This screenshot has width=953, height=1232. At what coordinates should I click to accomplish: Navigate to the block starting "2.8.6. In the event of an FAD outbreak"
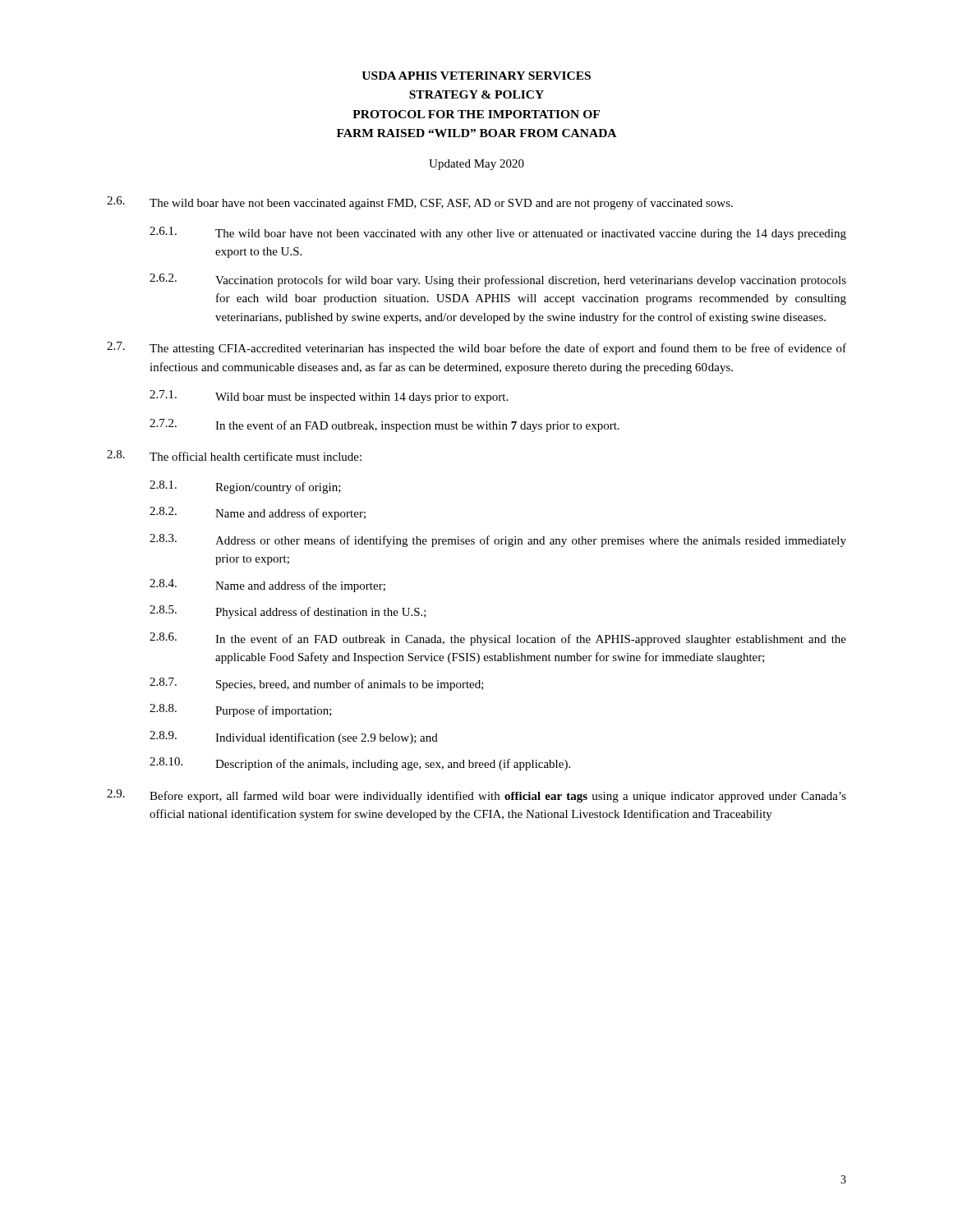tap(498, 648)
